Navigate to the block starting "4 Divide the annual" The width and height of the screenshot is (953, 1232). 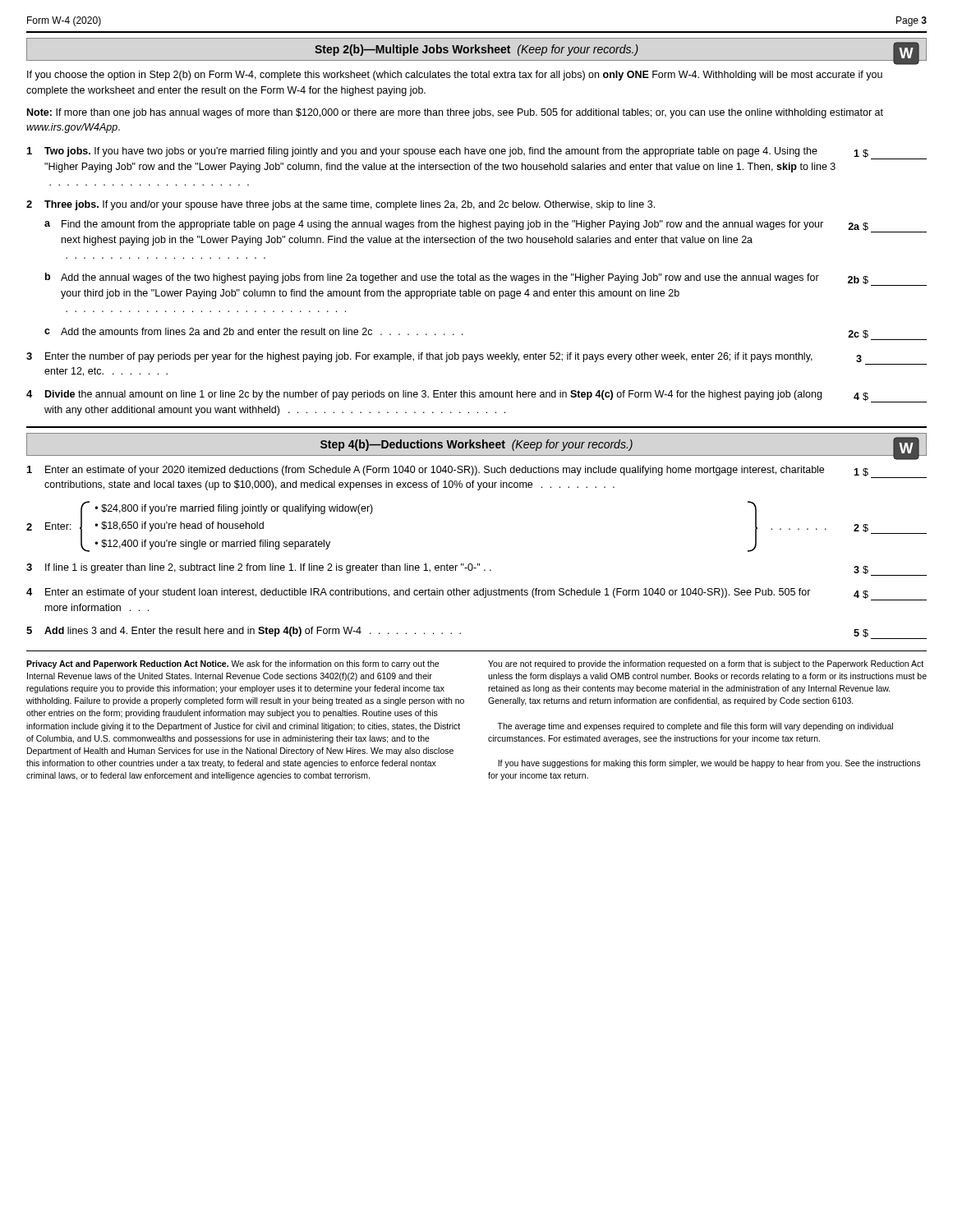pyautogui.click(x=476, y=402)
